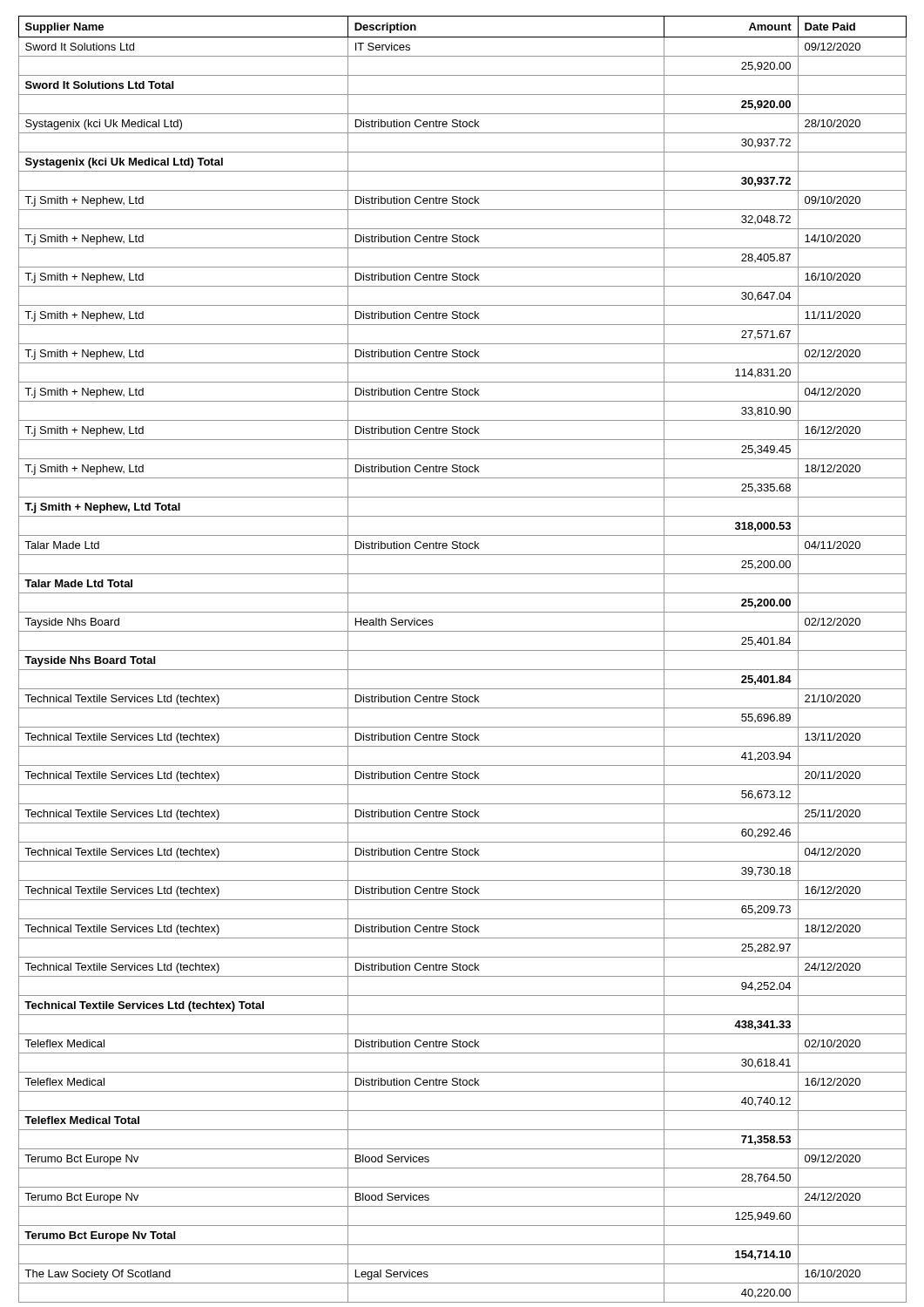The image size is (924, 1307).
Task: Select the table that reads "Technical Textile Services Ltd"
Action: (x=462, y=659)
